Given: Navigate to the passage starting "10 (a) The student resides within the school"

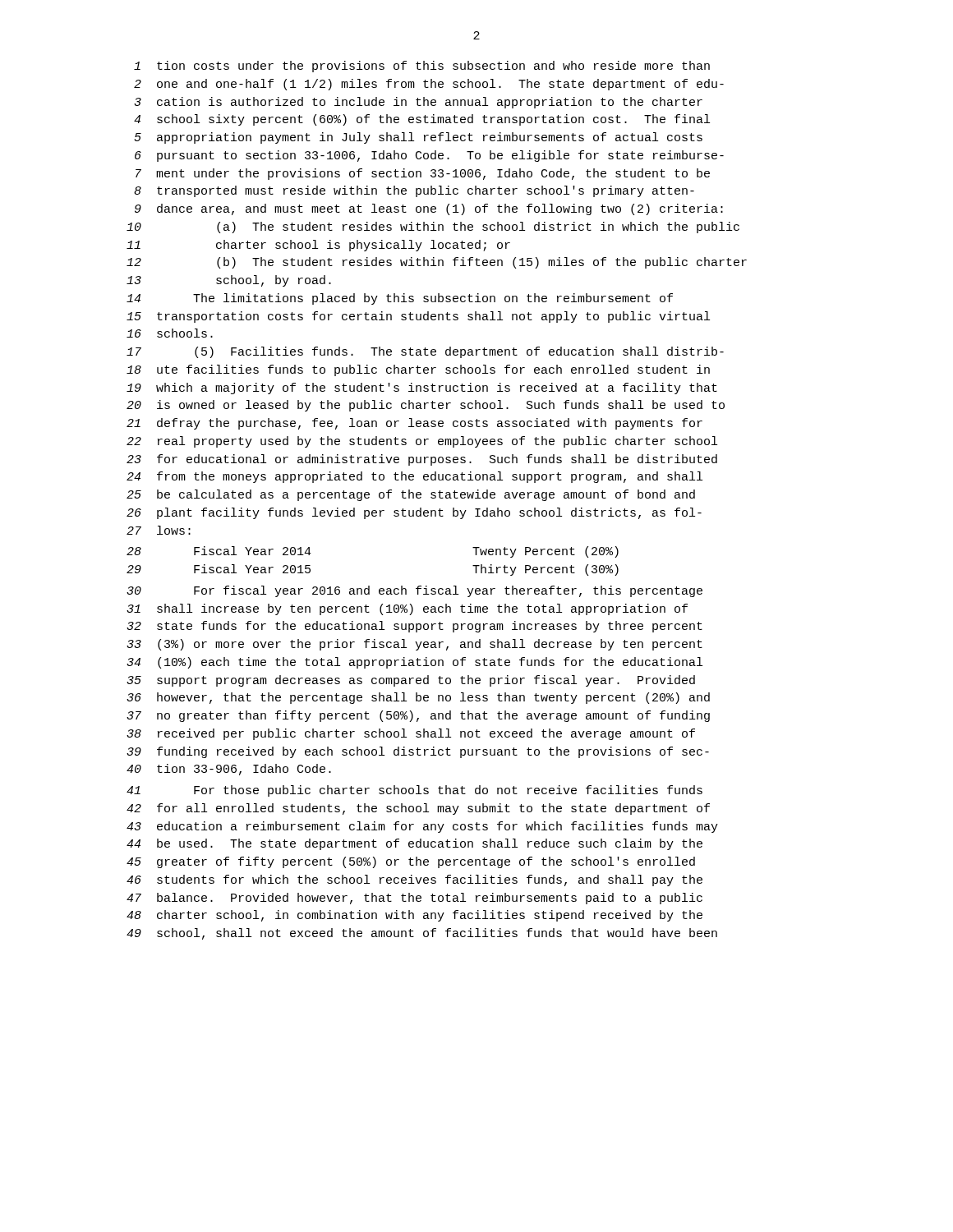Looking at the screenshot, I should [x=493, y=237].
